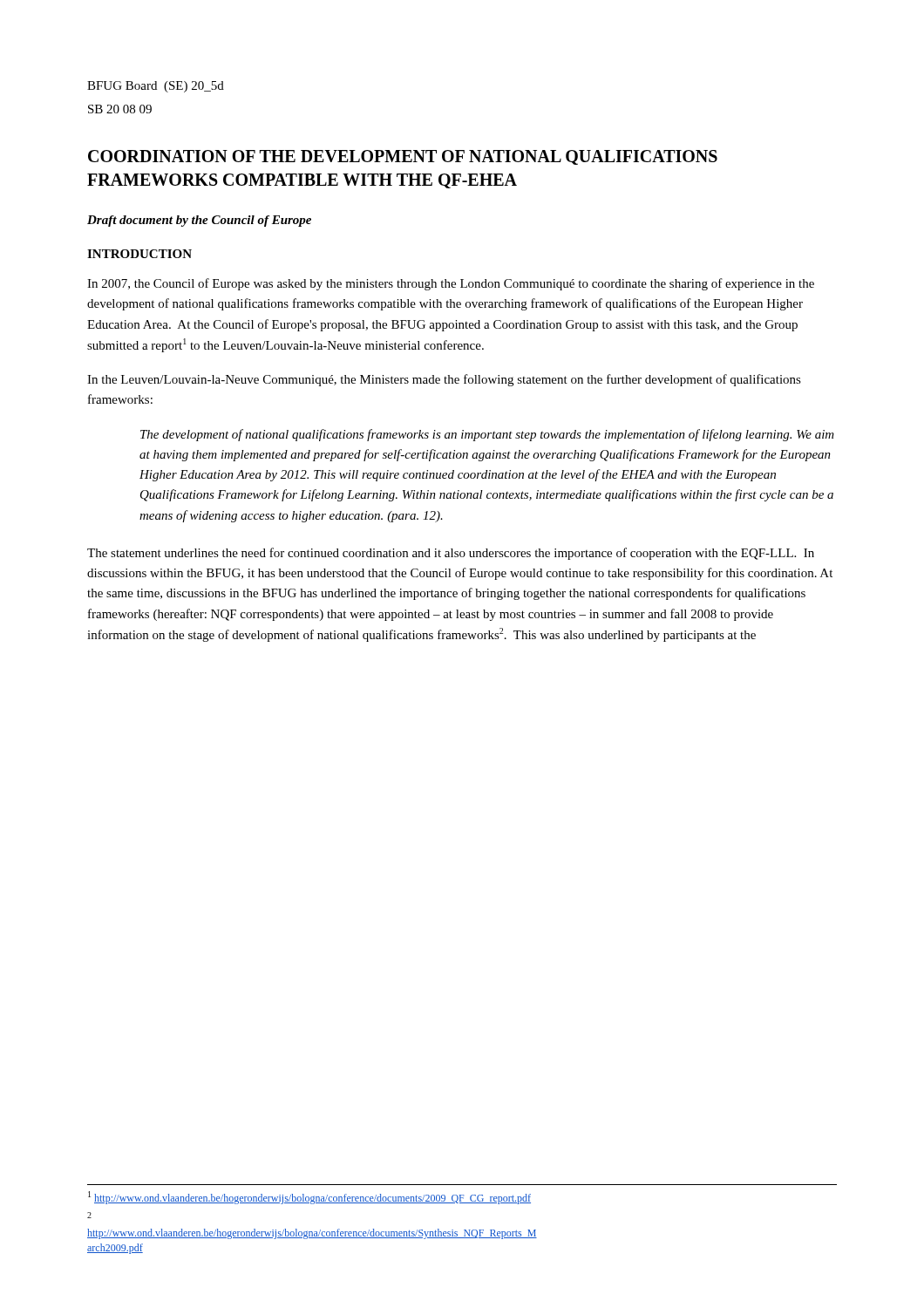
Task: Point to the block starting "Draft document by the"
Action: [199, 220]
